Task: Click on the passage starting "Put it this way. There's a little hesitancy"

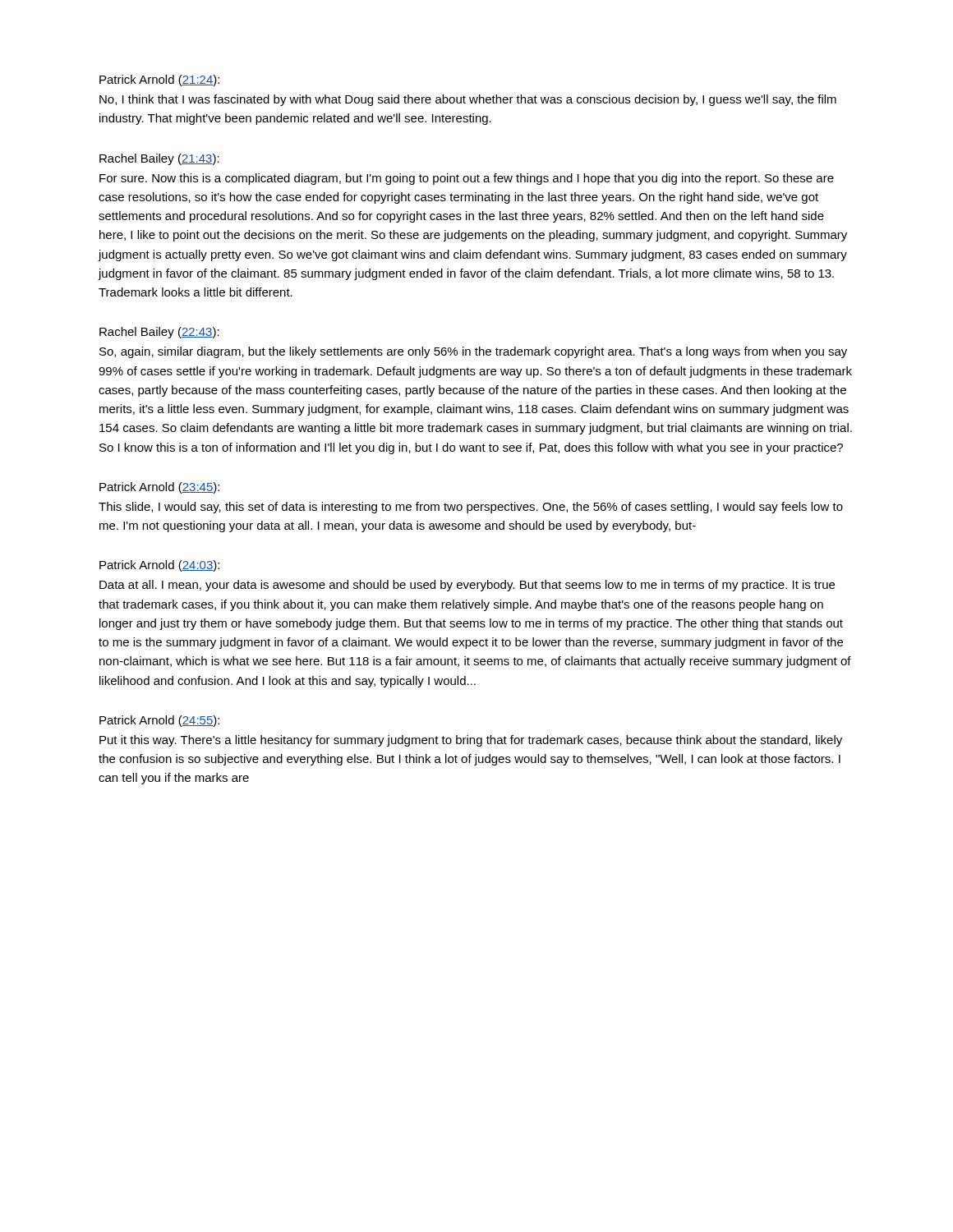Action: (x=470, y=758)
